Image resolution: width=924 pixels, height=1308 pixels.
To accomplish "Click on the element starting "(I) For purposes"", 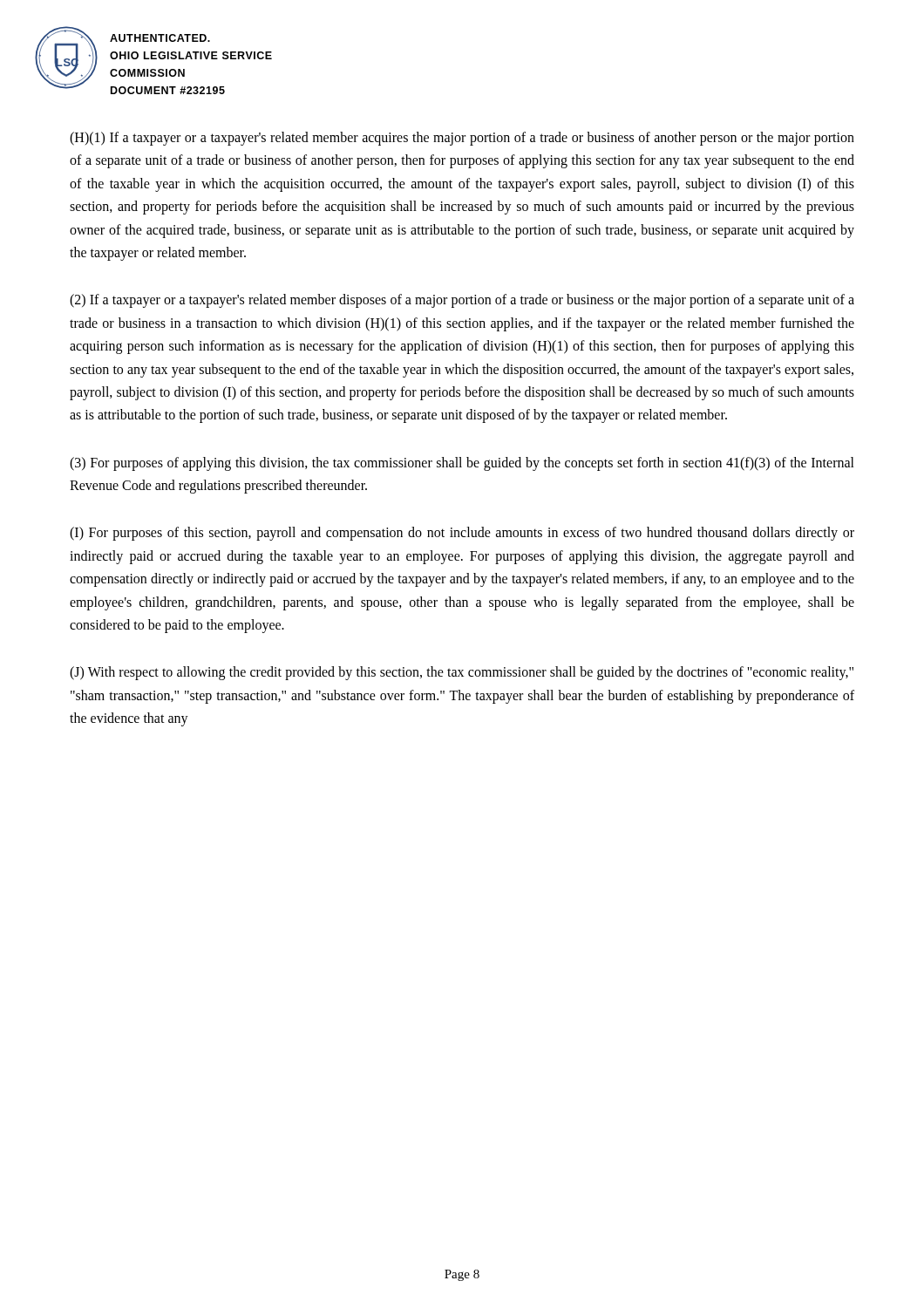I will 462,579.
